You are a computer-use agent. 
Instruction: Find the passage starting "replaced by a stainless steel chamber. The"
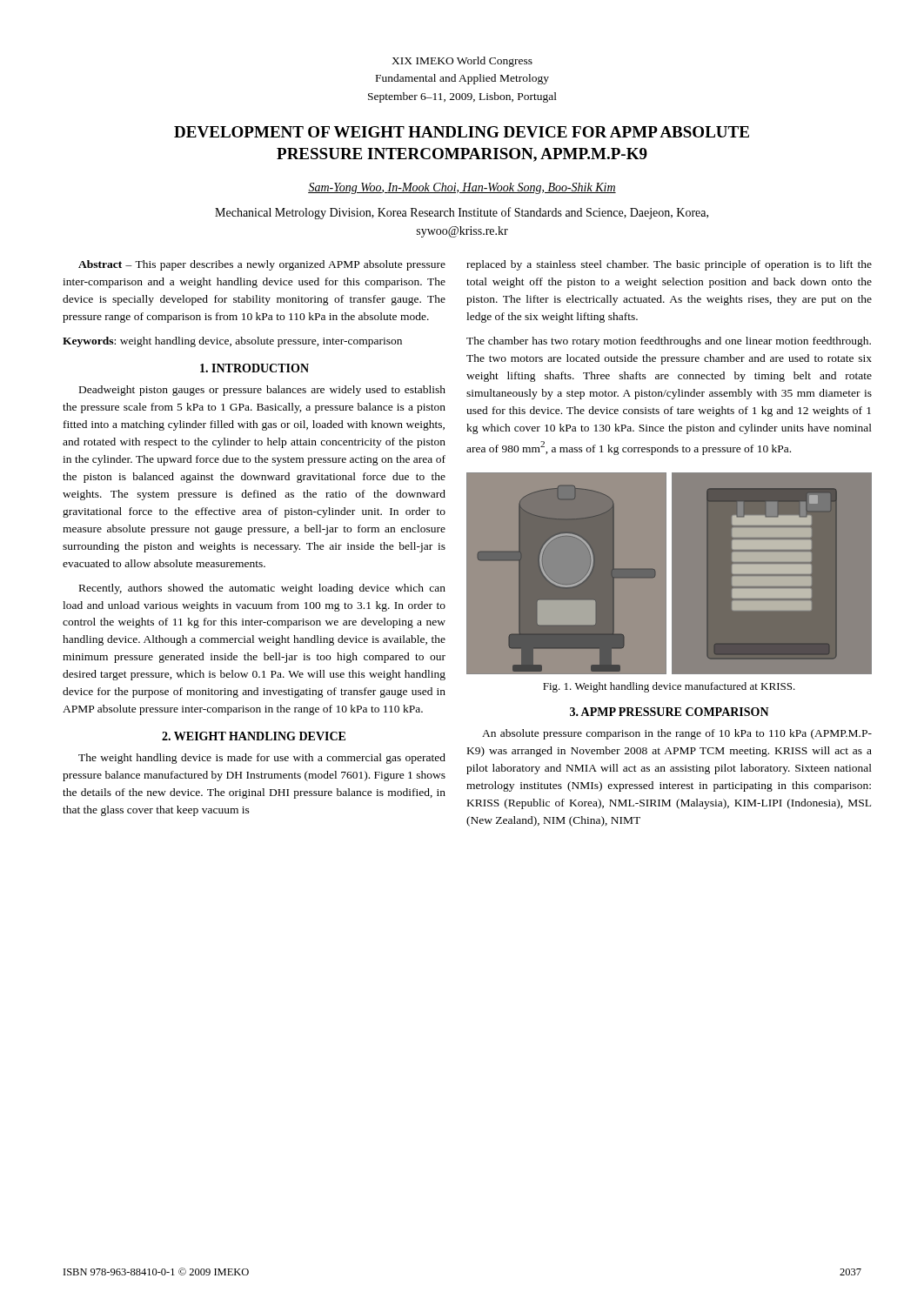pyautogui.click(x=669, y=291)
